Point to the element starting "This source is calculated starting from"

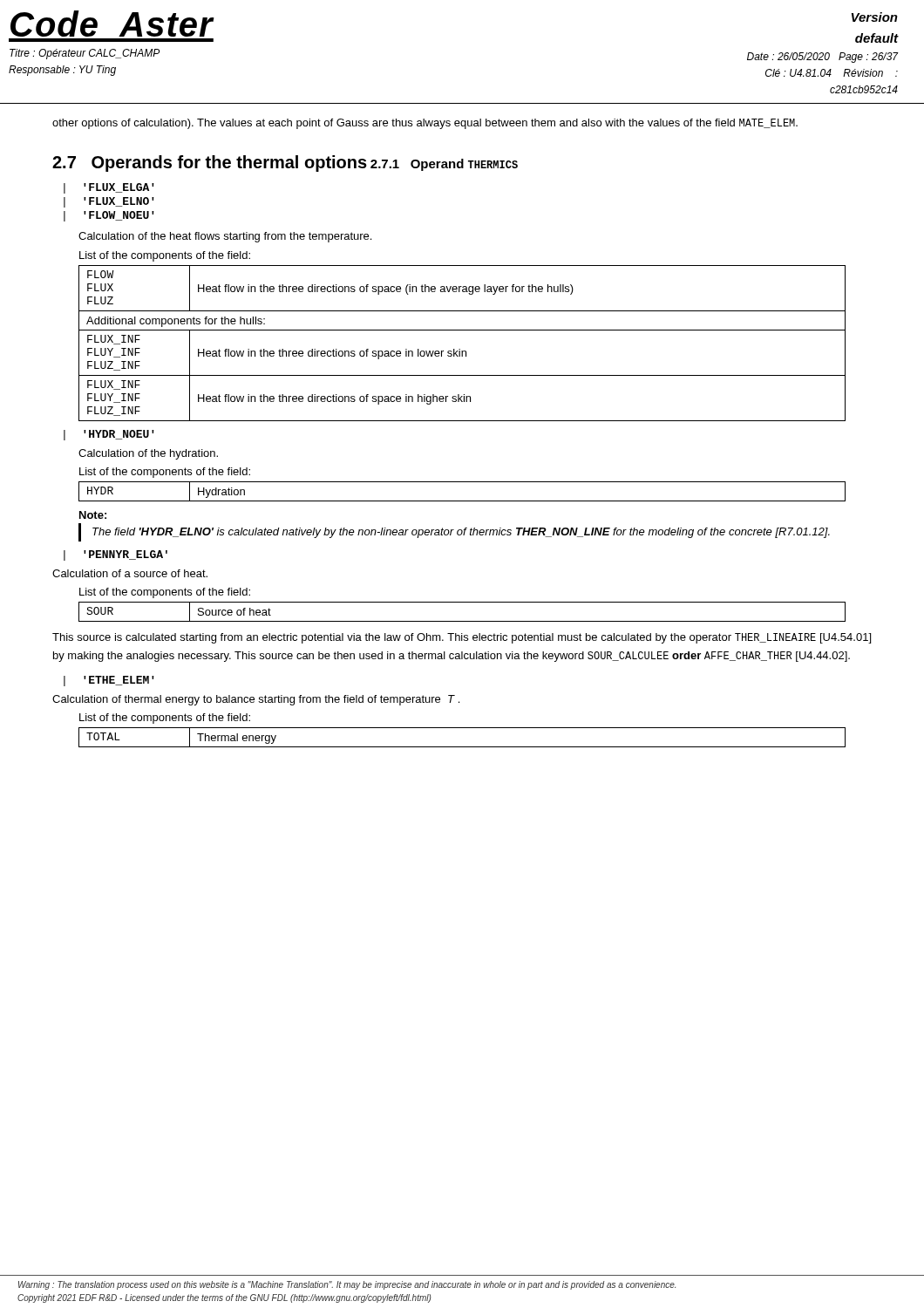(462, 647)
